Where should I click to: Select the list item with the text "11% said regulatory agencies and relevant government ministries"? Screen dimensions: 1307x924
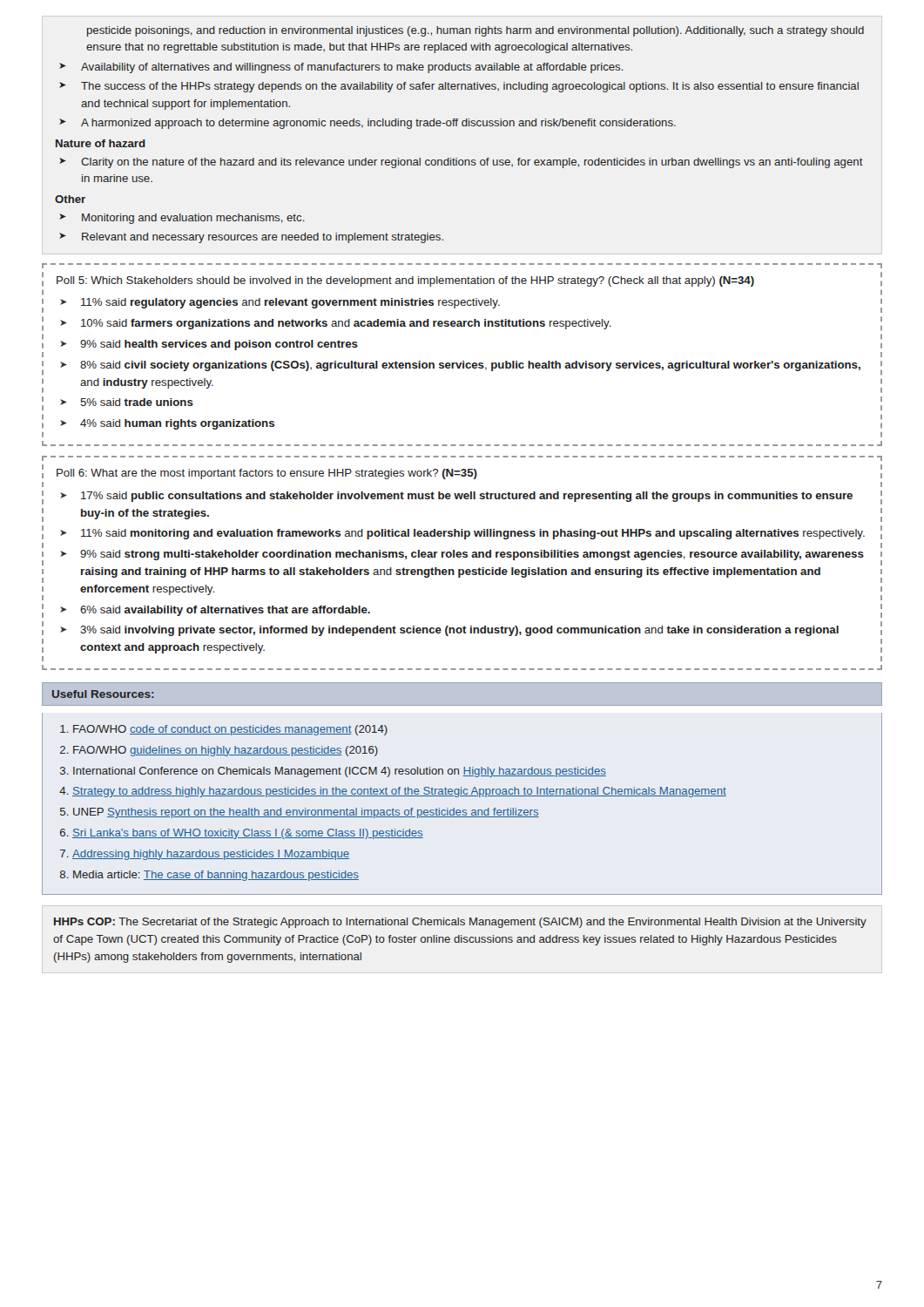coord(290,302)
